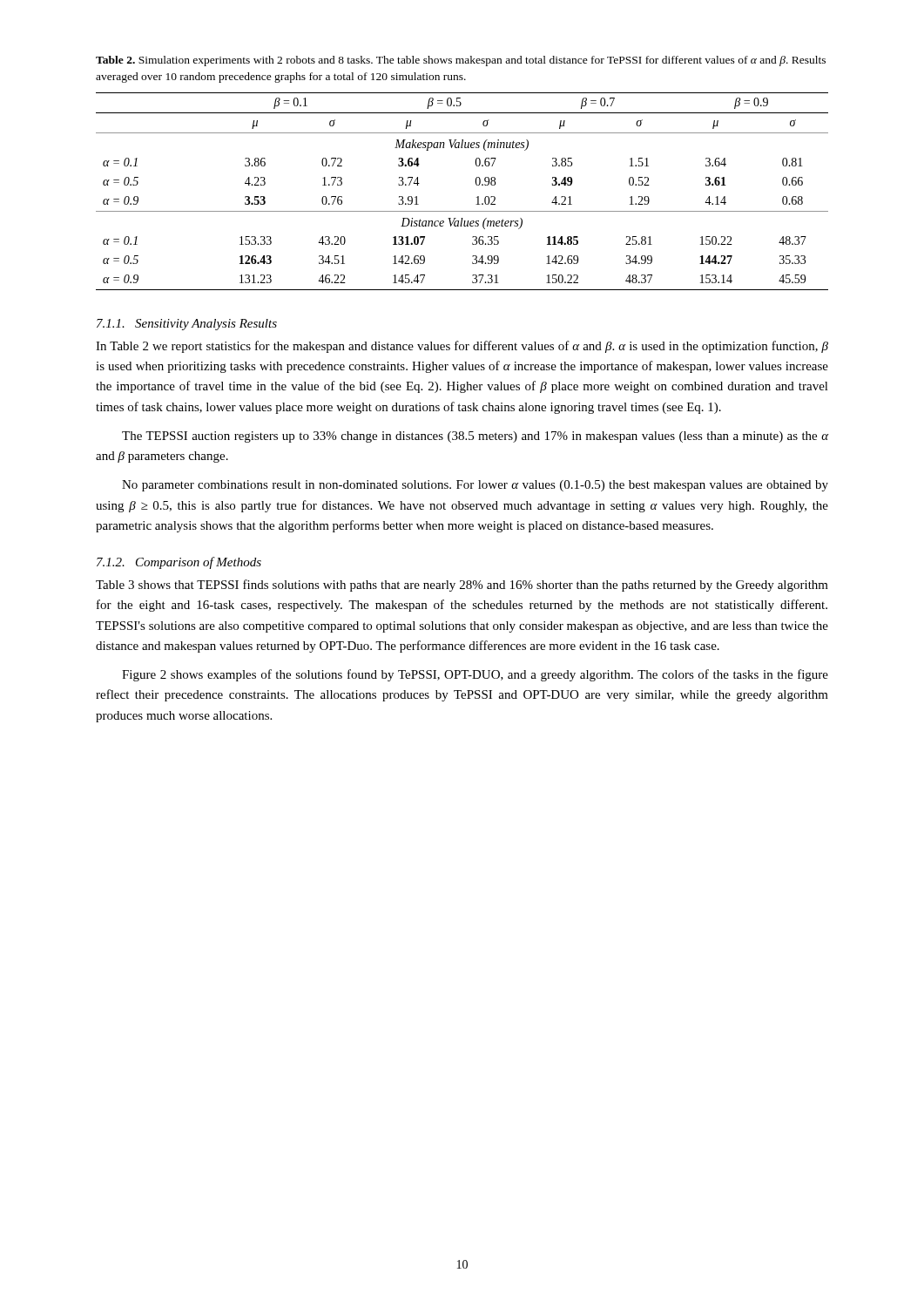Click where it says "7.1.2. Comparison of Methods"
The width and height of the screenshot is (924, 1307).
tap(179, 562)
